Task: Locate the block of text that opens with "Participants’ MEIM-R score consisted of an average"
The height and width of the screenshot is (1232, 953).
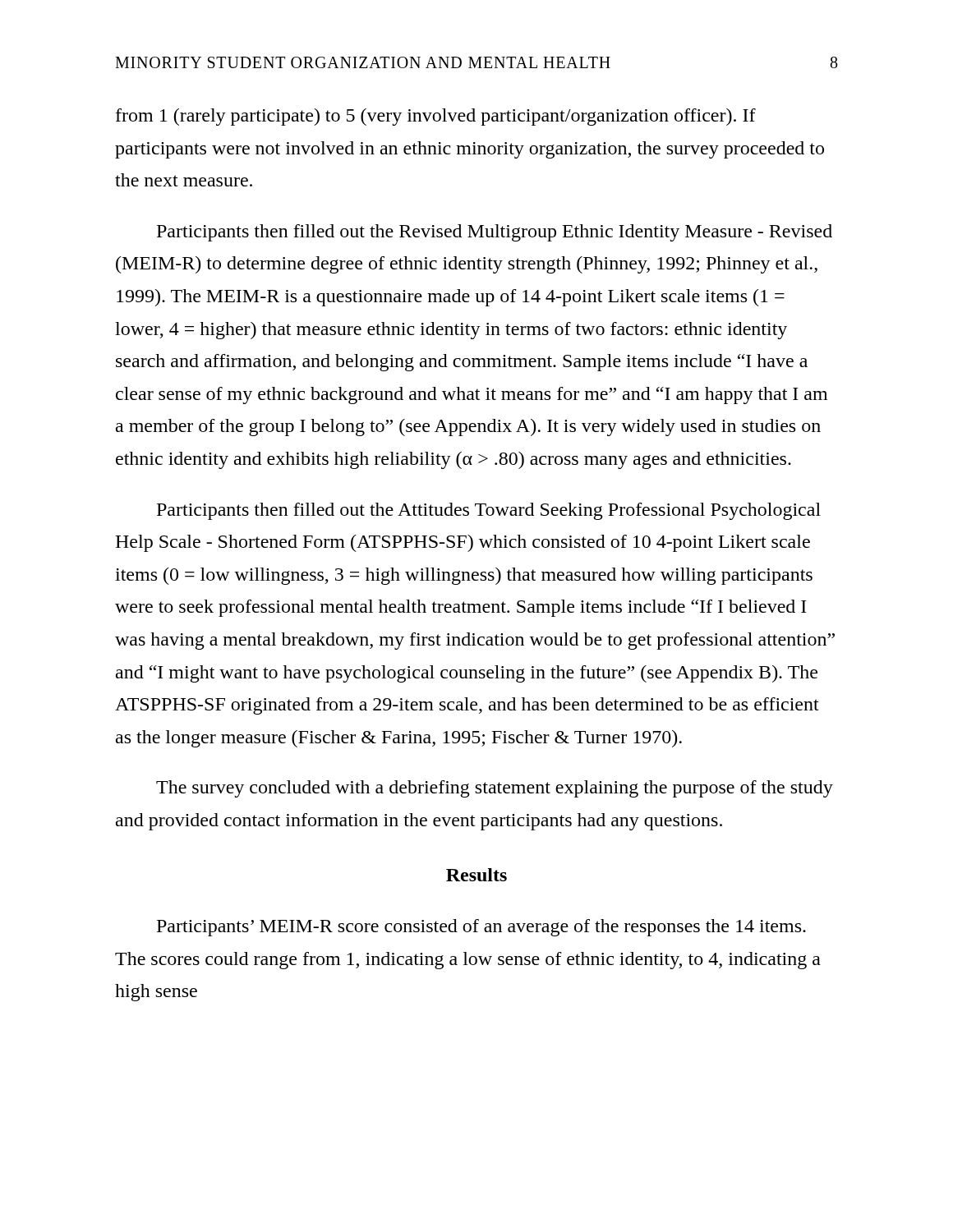Action: pyautogui.click(x=476, y=959)
